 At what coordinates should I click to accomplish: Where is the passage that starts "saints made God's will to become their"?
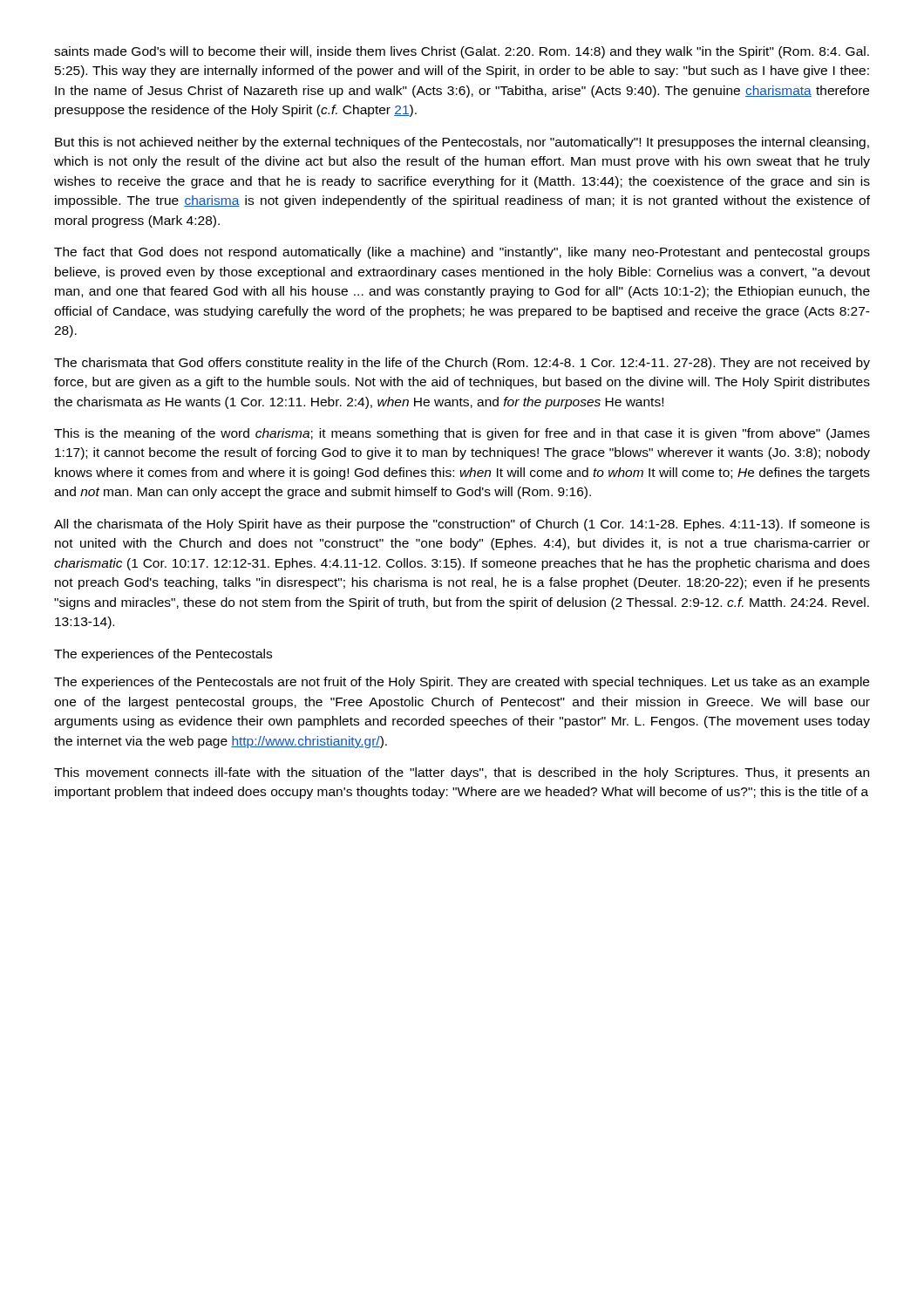pyautogui.click(x=462, y=80)
